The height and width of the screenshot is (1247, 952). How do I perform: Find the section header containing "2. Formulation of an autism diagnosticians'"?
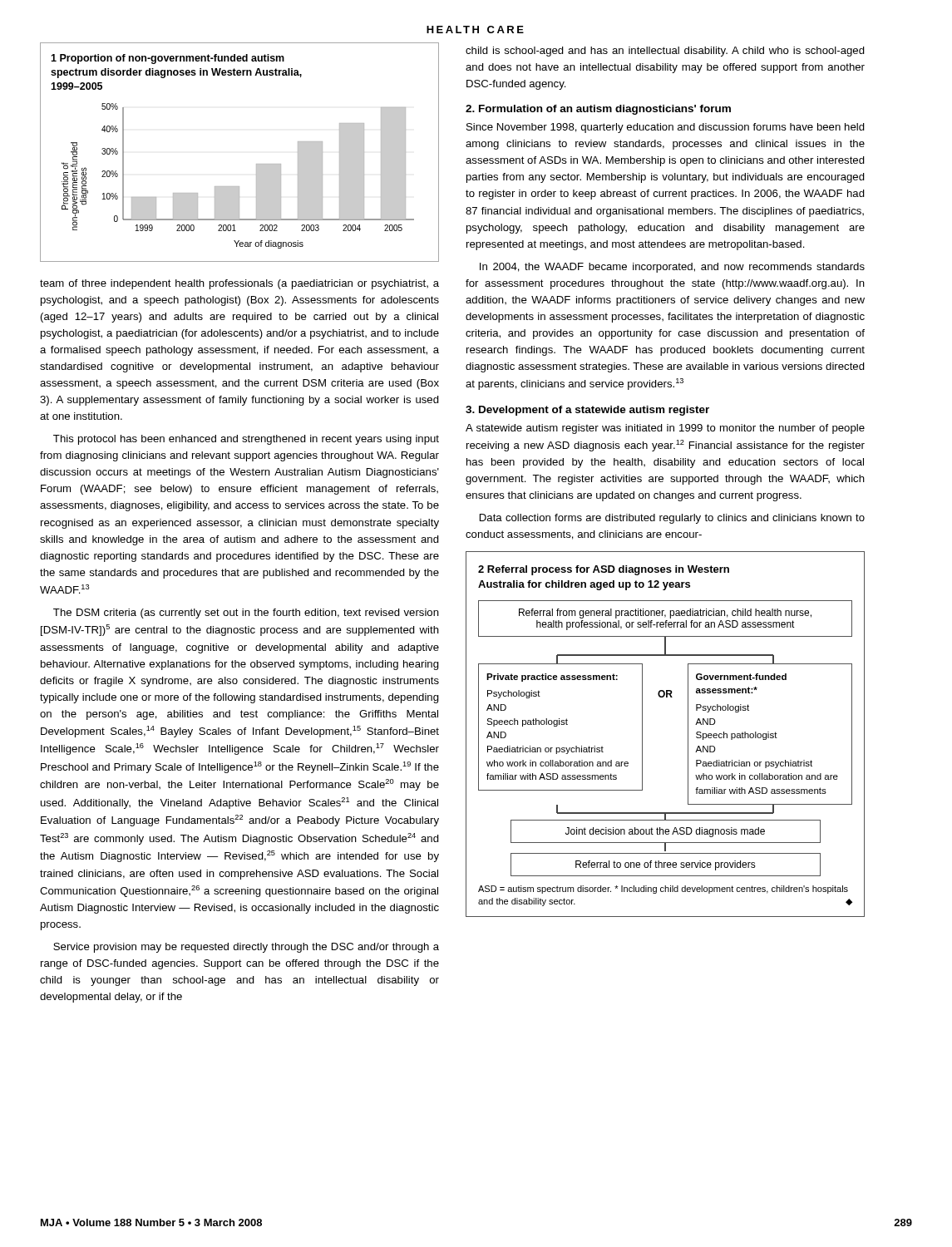pyautogui.click(x=599, y=109)
